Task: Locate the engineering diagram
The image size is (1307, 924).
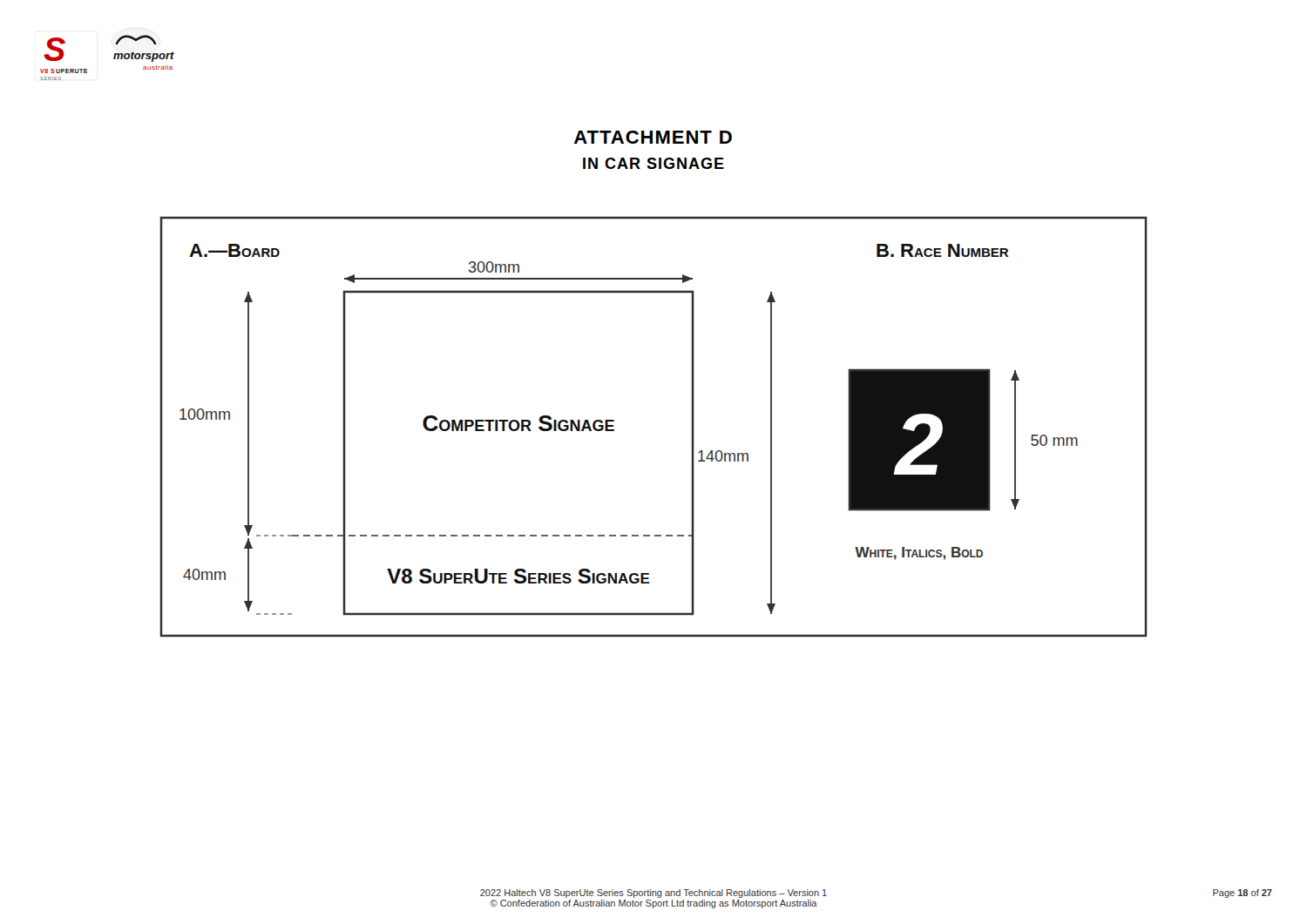Action: click(654, 427)
